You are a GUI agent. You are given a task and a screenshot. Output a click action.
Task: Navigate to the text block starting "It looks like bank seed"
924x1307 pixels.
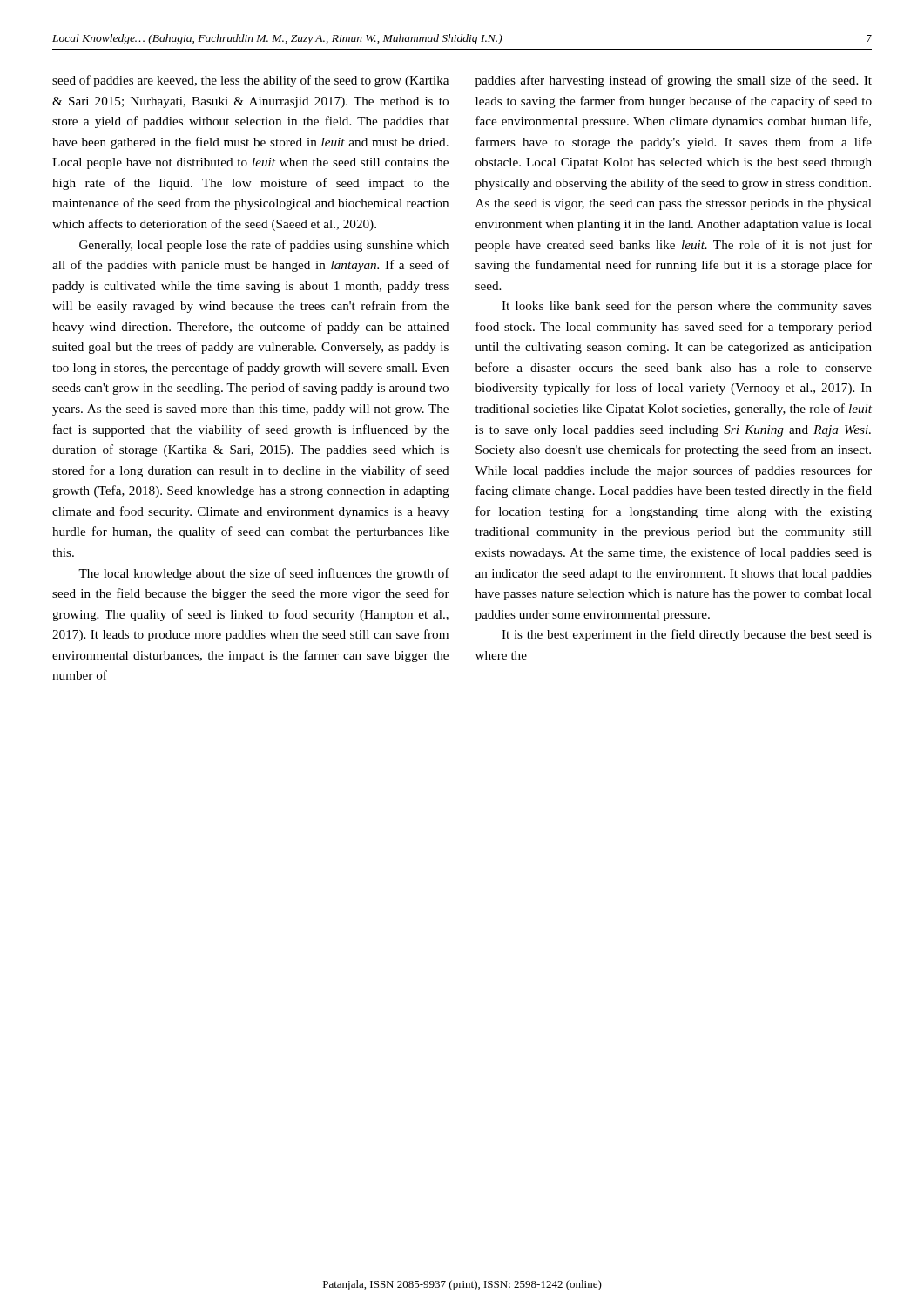pyautogui.click(x=673, y=460)
